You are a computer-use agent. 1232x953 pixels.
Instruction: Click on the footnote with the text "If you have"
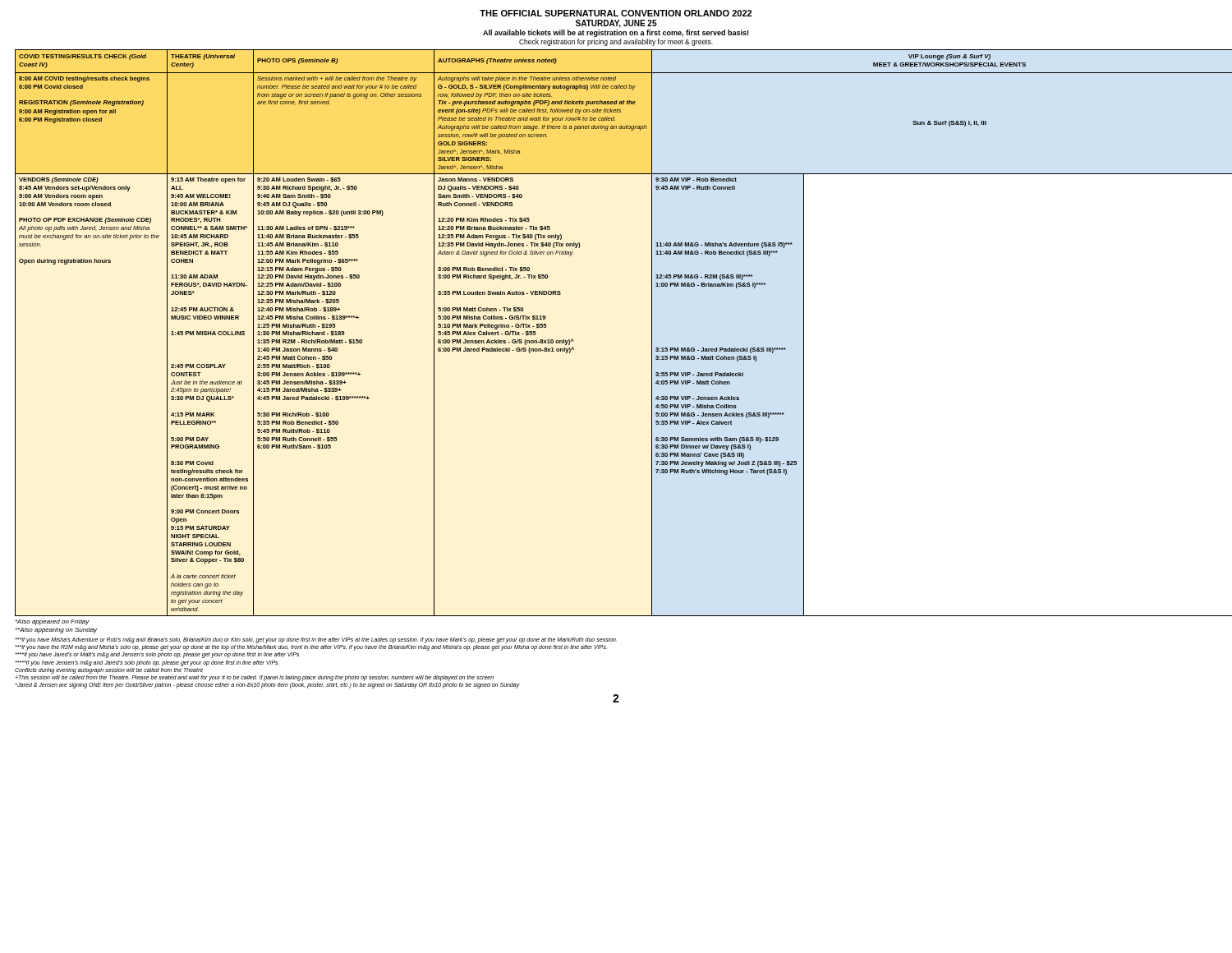pos(316,640)
